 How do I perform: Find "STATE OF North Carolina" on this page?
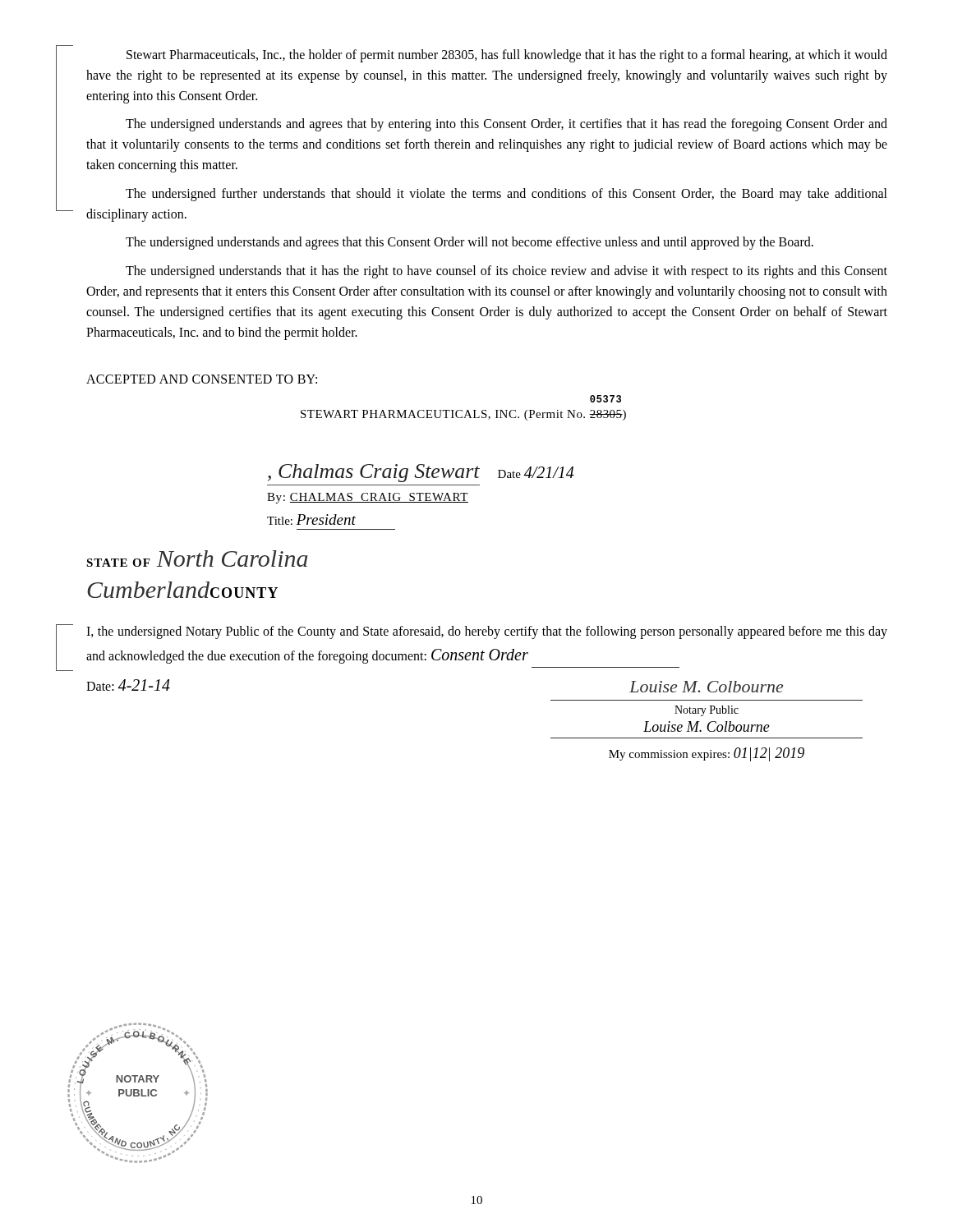click(x=197, y=559)
